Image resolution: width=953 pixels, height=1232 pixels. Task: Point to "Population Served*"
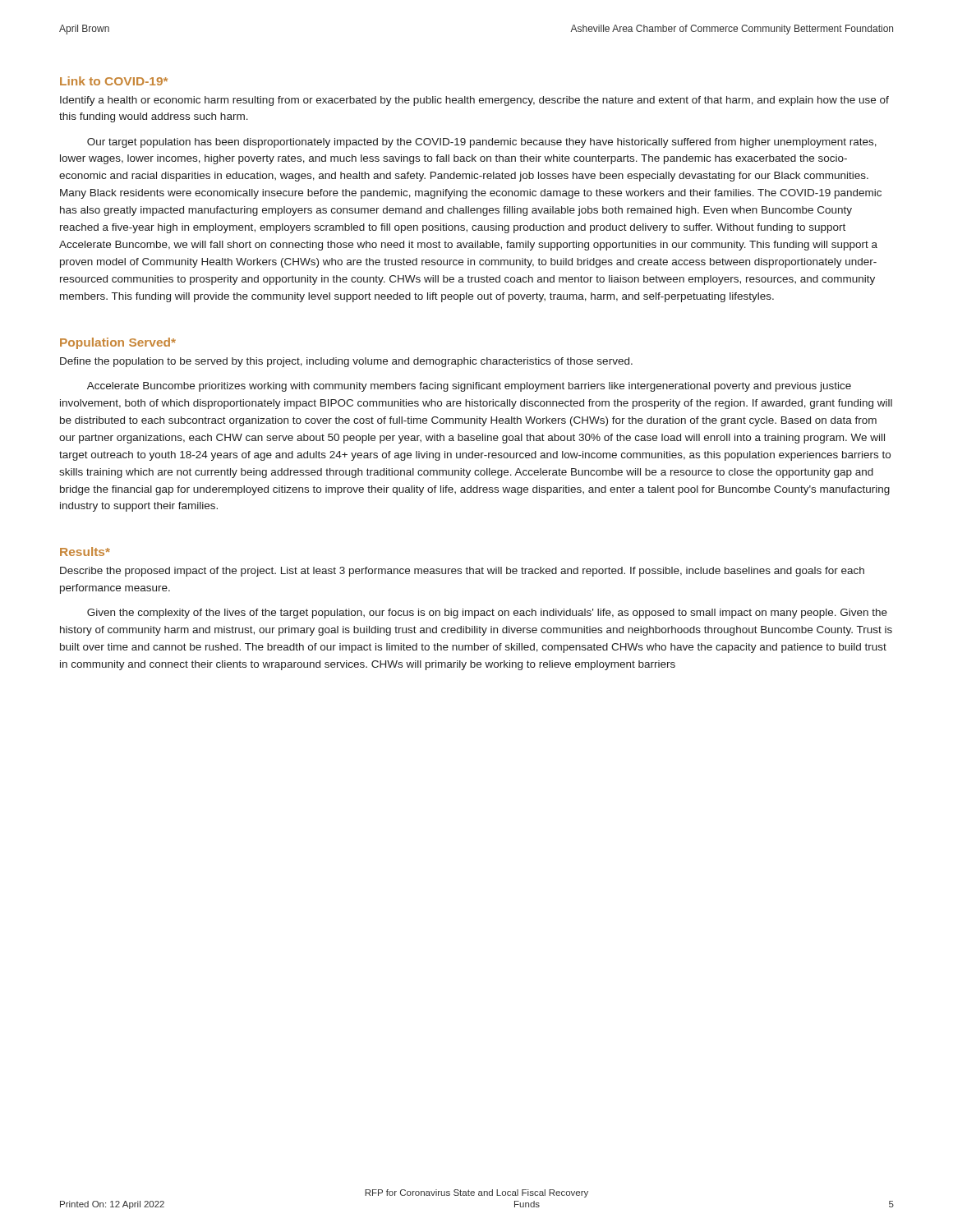pos(118,342)
